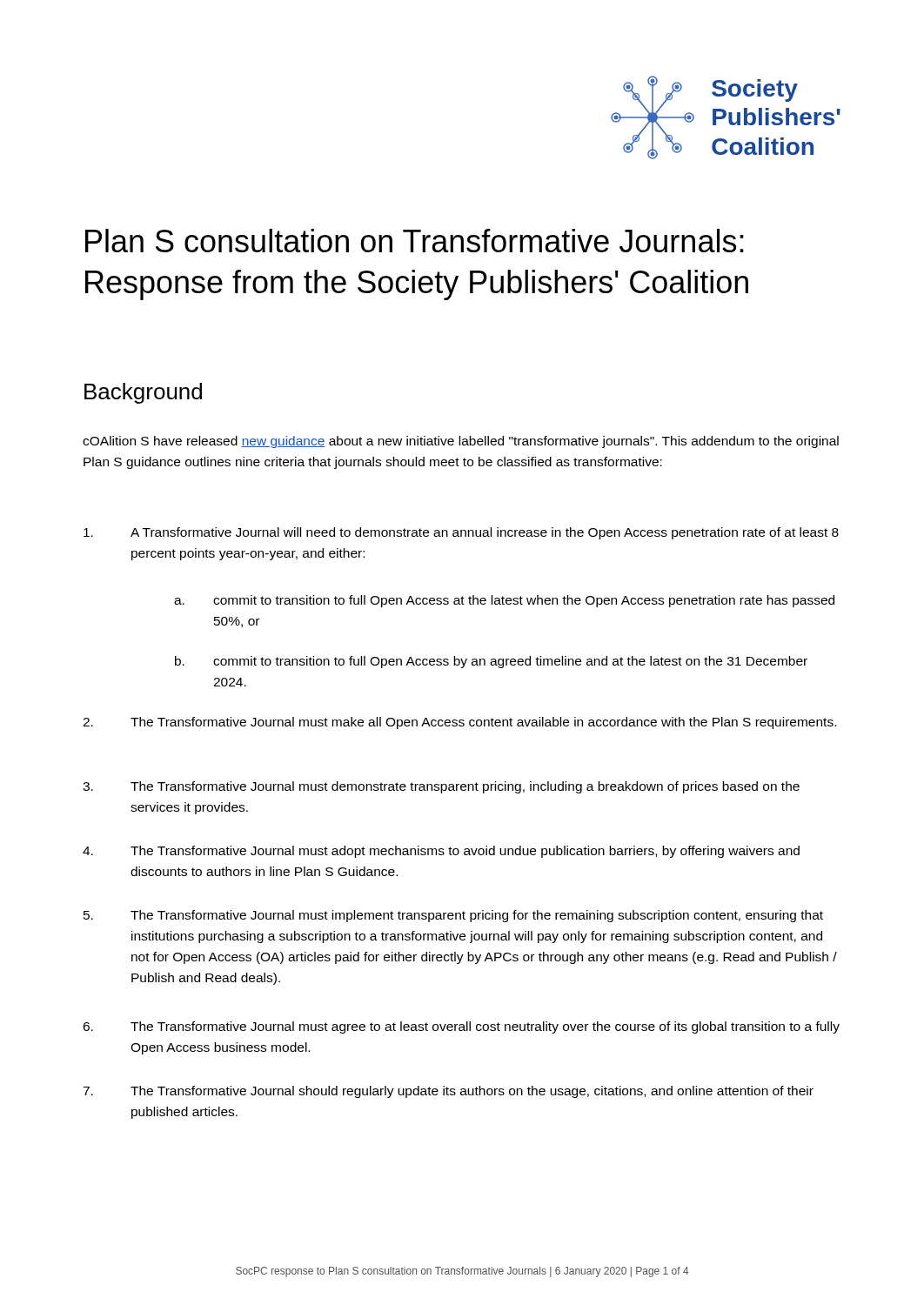The width and height of the screenshot is (924, 1305).
Task: Select the passage starting "7. The Transformative Journal"
Action: pyautogui.click(x=462, y=1101)
